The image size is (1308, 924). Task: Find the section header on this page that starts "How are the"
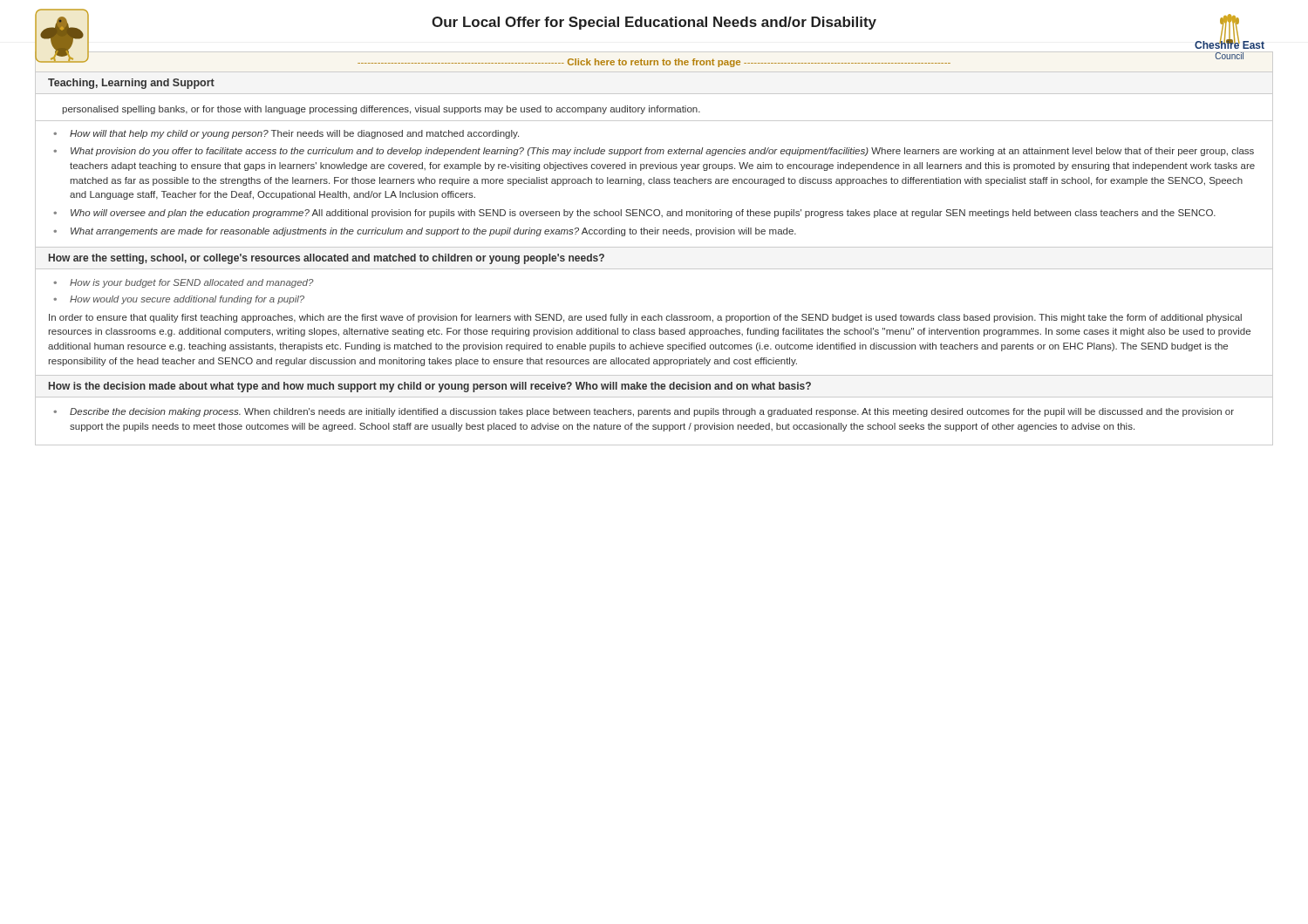point(326,258)
